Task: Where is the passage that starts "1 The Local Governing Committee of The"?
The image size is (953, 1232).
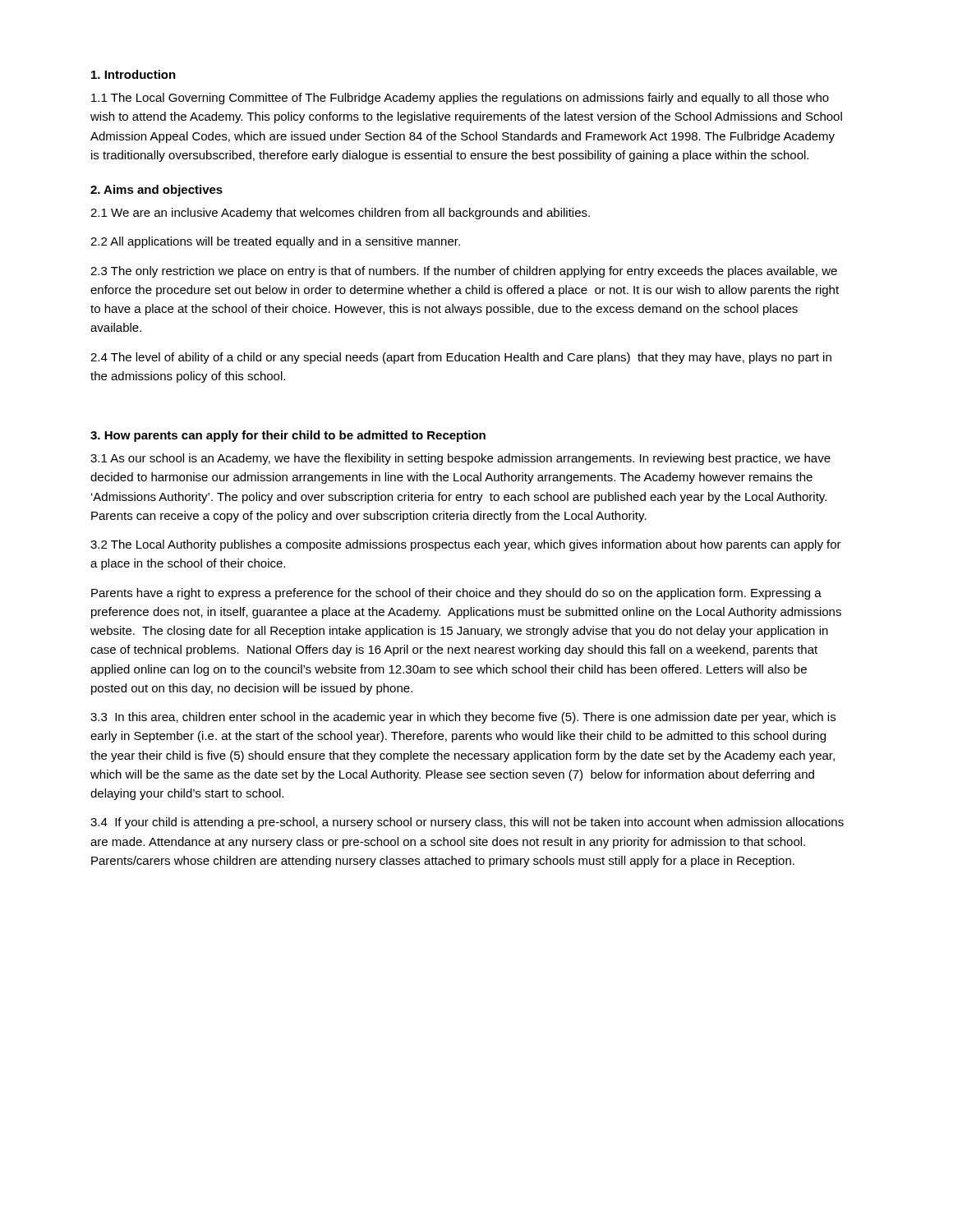Action: point(467,126)
